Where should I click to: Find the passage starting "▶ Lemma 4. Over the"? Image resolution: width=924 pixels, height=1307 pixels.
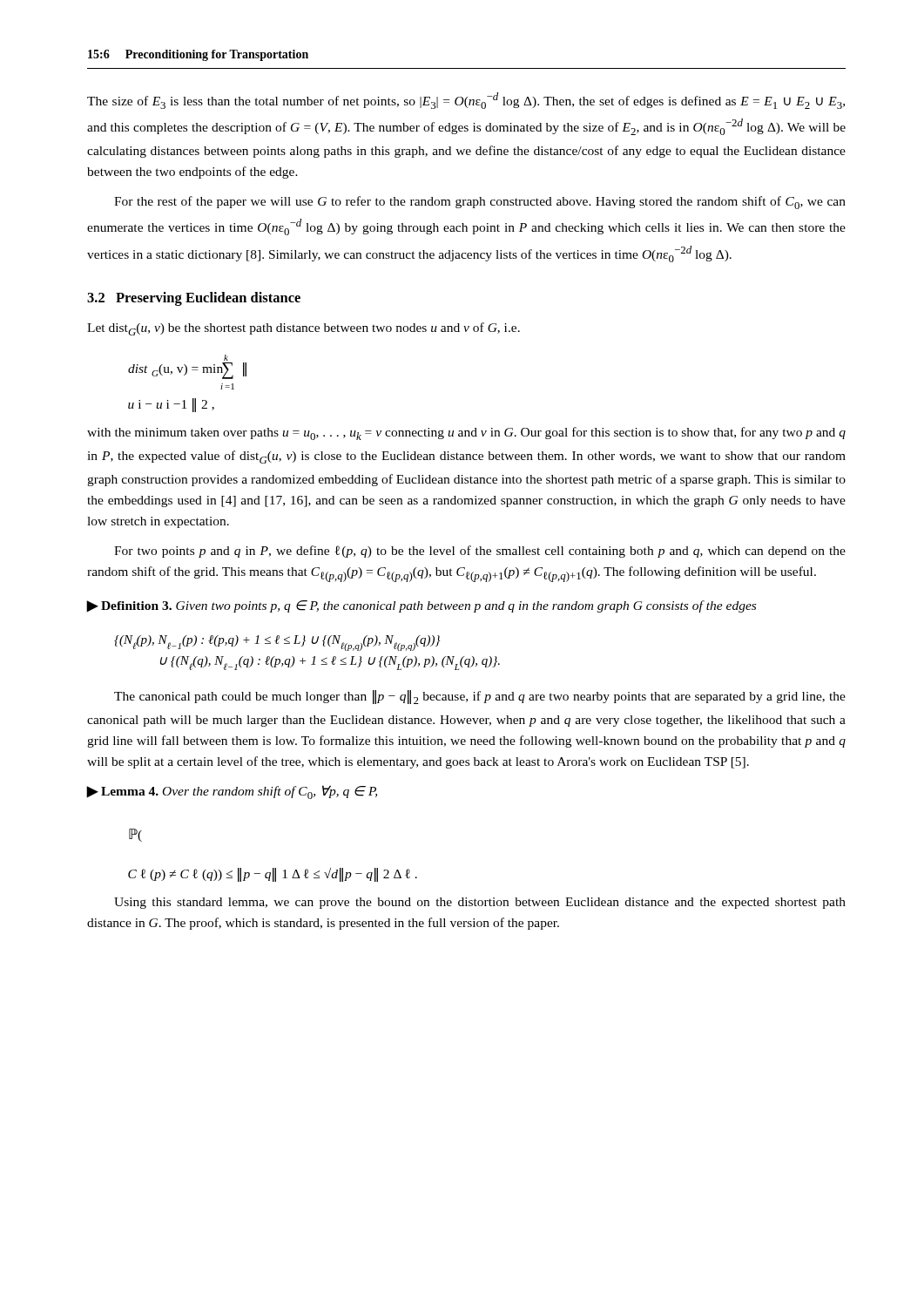point(232,792)
